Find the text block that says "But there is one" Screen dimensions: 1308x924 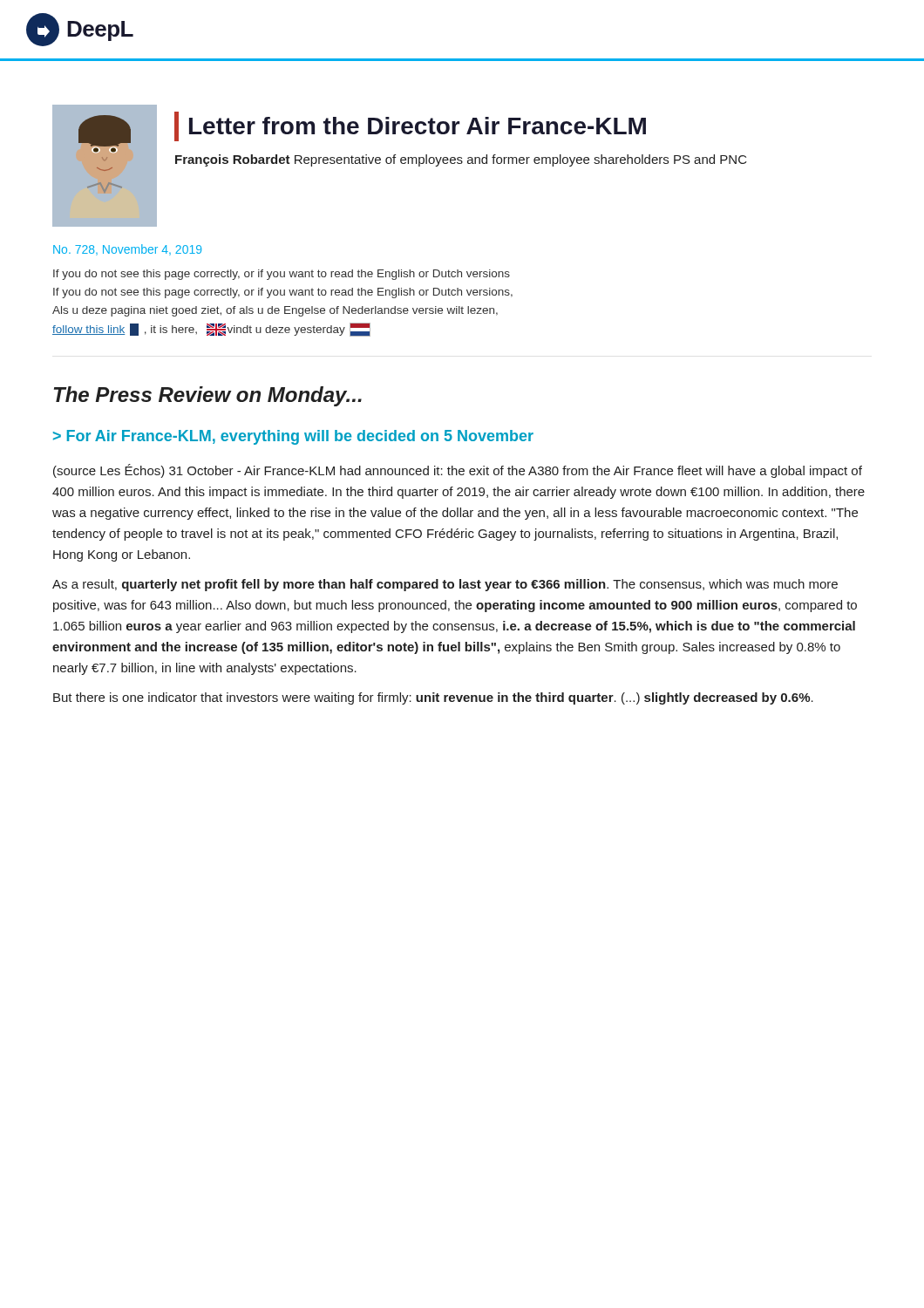click(x=433, y=697)
